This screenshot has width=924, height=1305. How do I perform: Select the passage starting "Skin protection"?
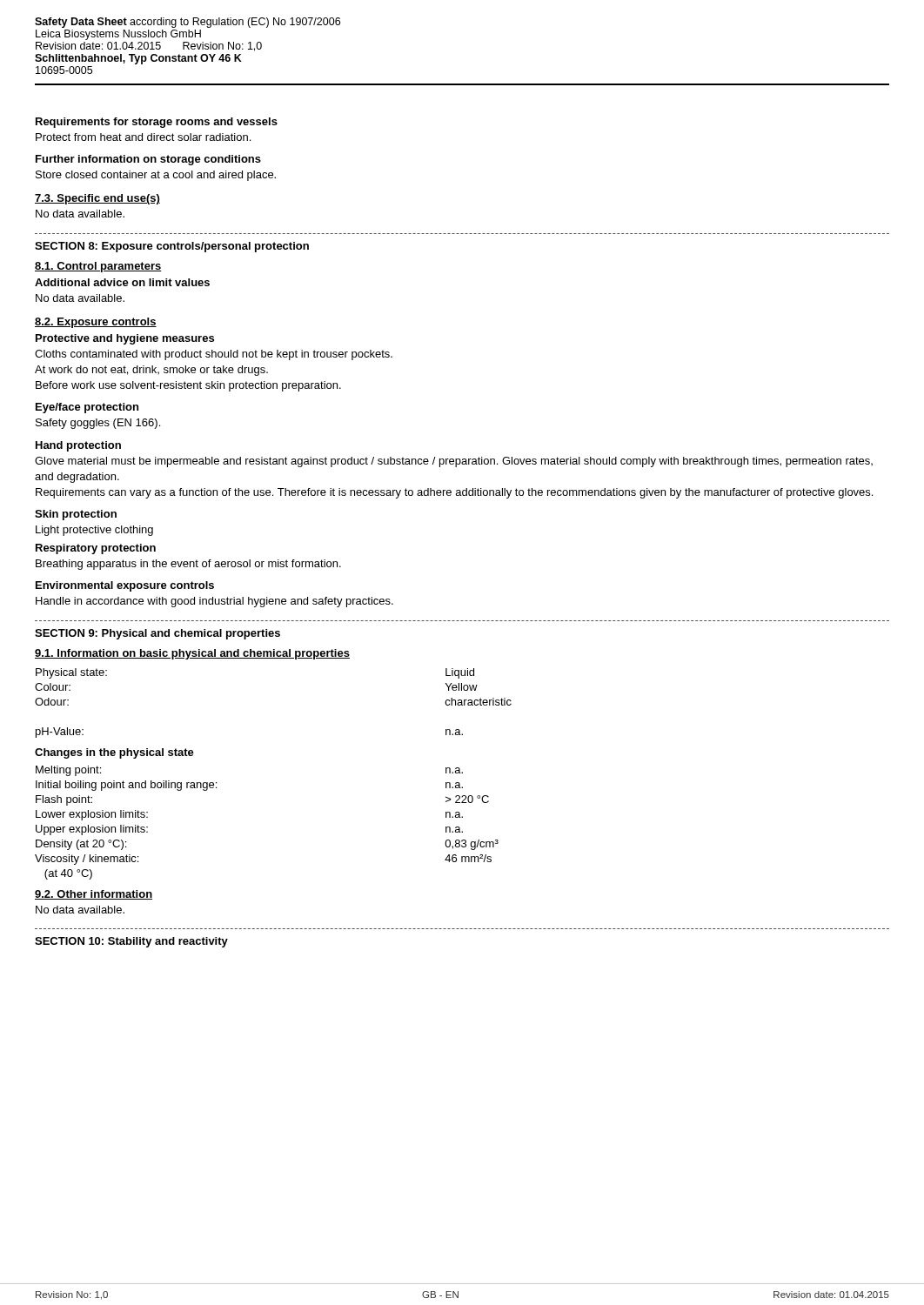[76, 514]
